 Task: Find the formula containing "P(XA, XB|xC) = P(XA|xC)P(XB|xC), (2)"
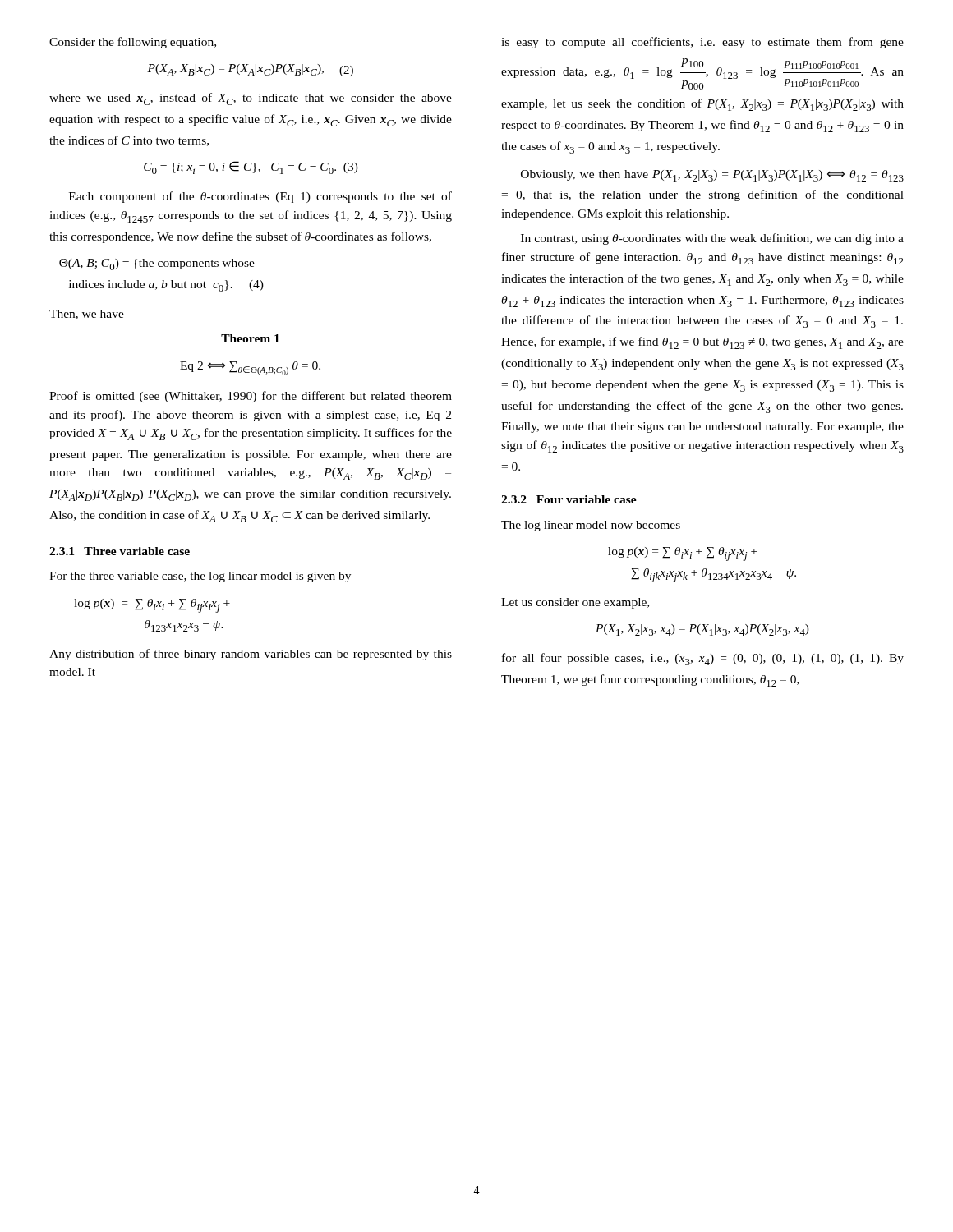(251, 70)
